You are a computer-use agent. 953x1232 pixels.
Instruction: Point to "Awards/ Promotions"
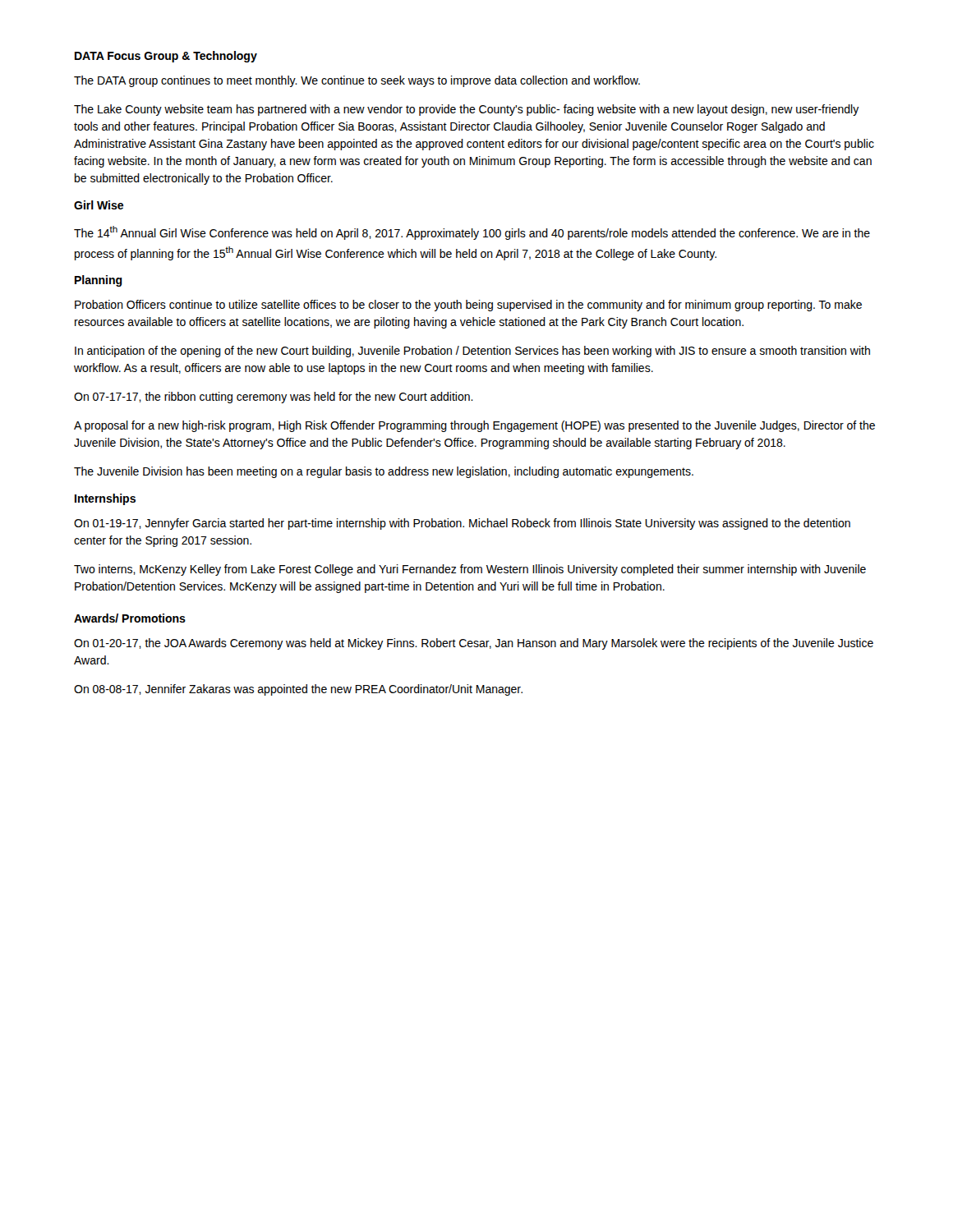pos(130,619)
